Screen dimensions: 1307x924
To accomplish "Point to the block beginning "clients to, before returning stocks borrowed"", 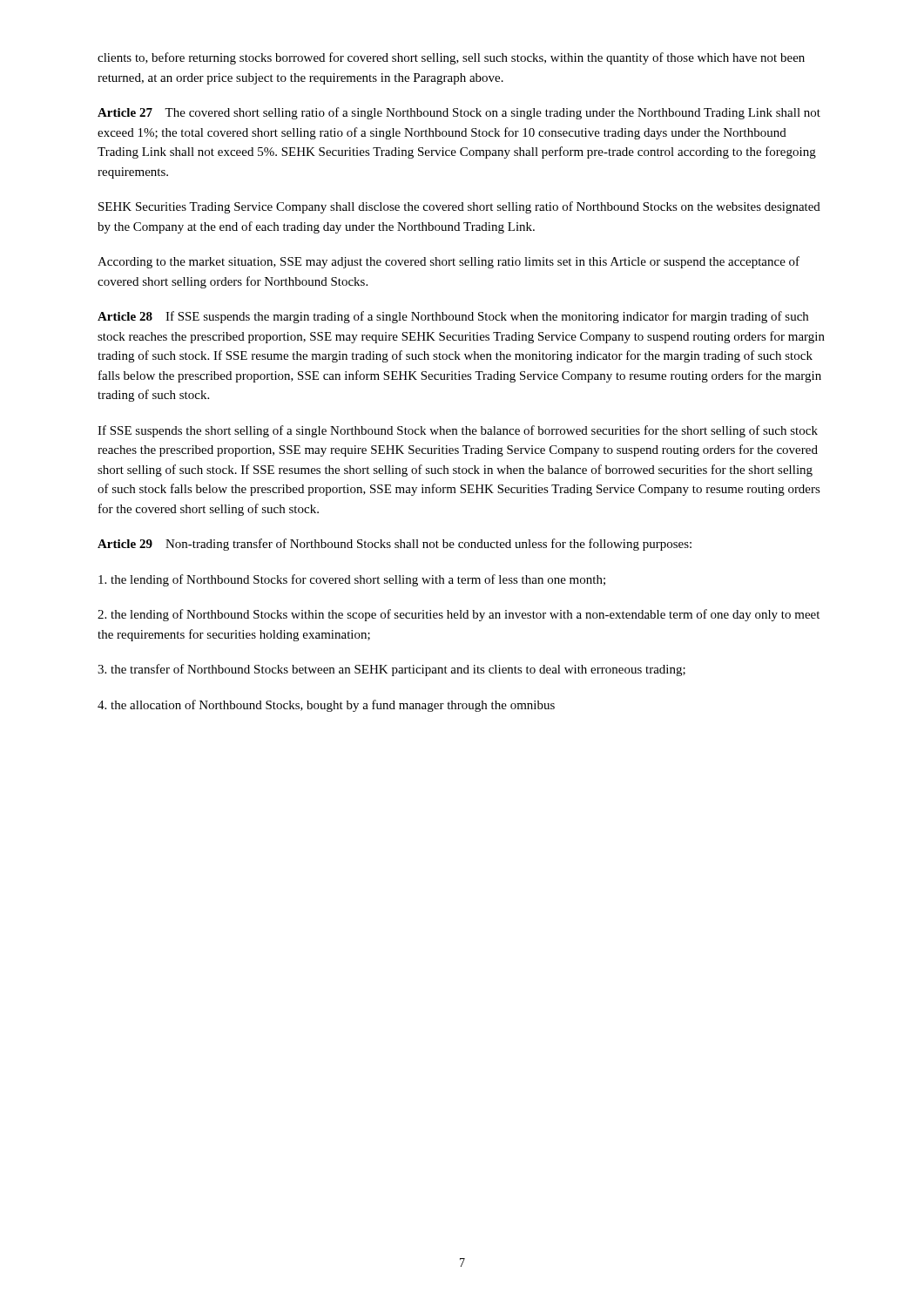I will pos(451,67).
